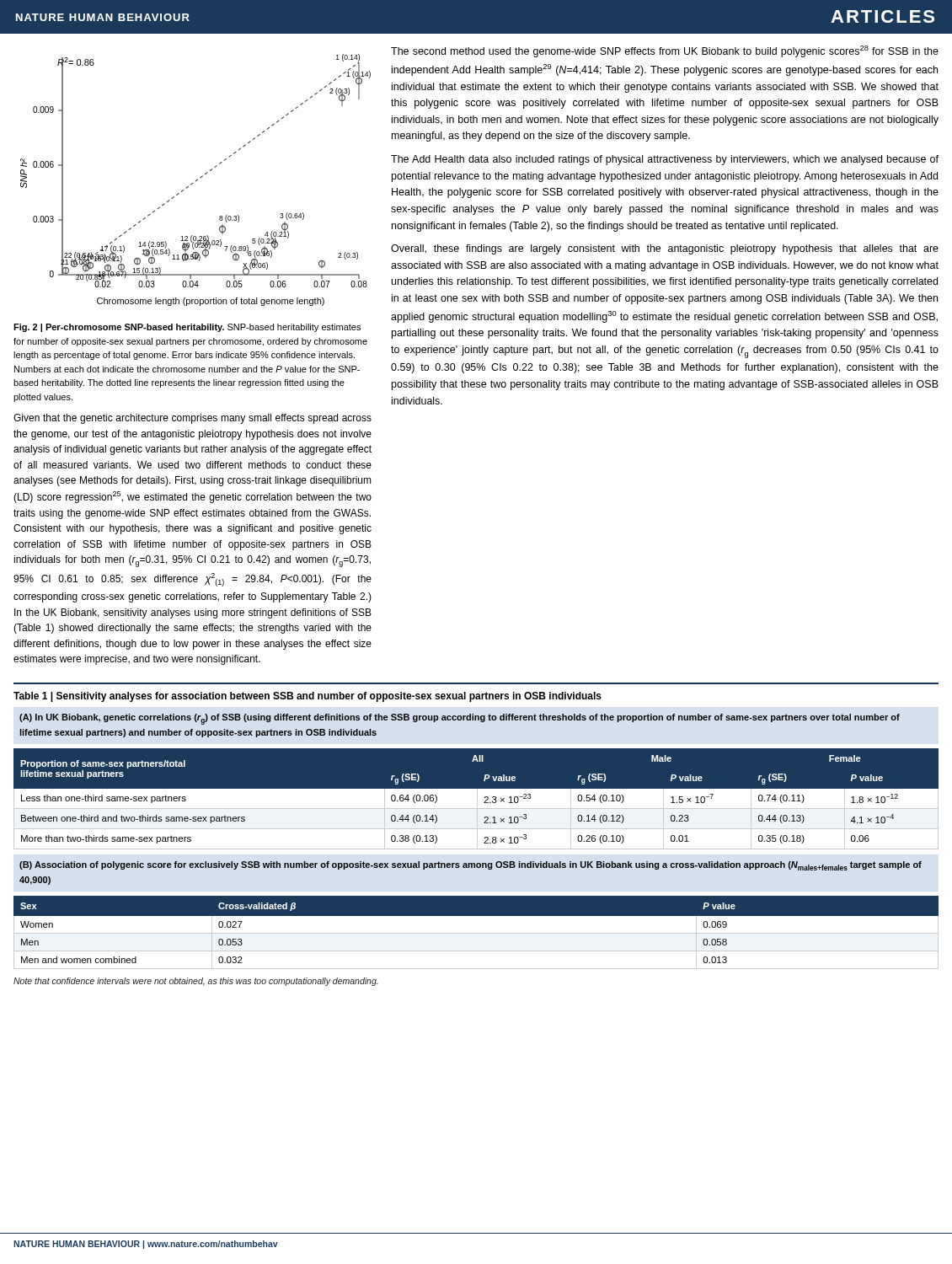Where is the passage that starts "Overall, these findings are largely consistent with the"?
Viewport: 952px width, 1264px height.
click(665, 325)
